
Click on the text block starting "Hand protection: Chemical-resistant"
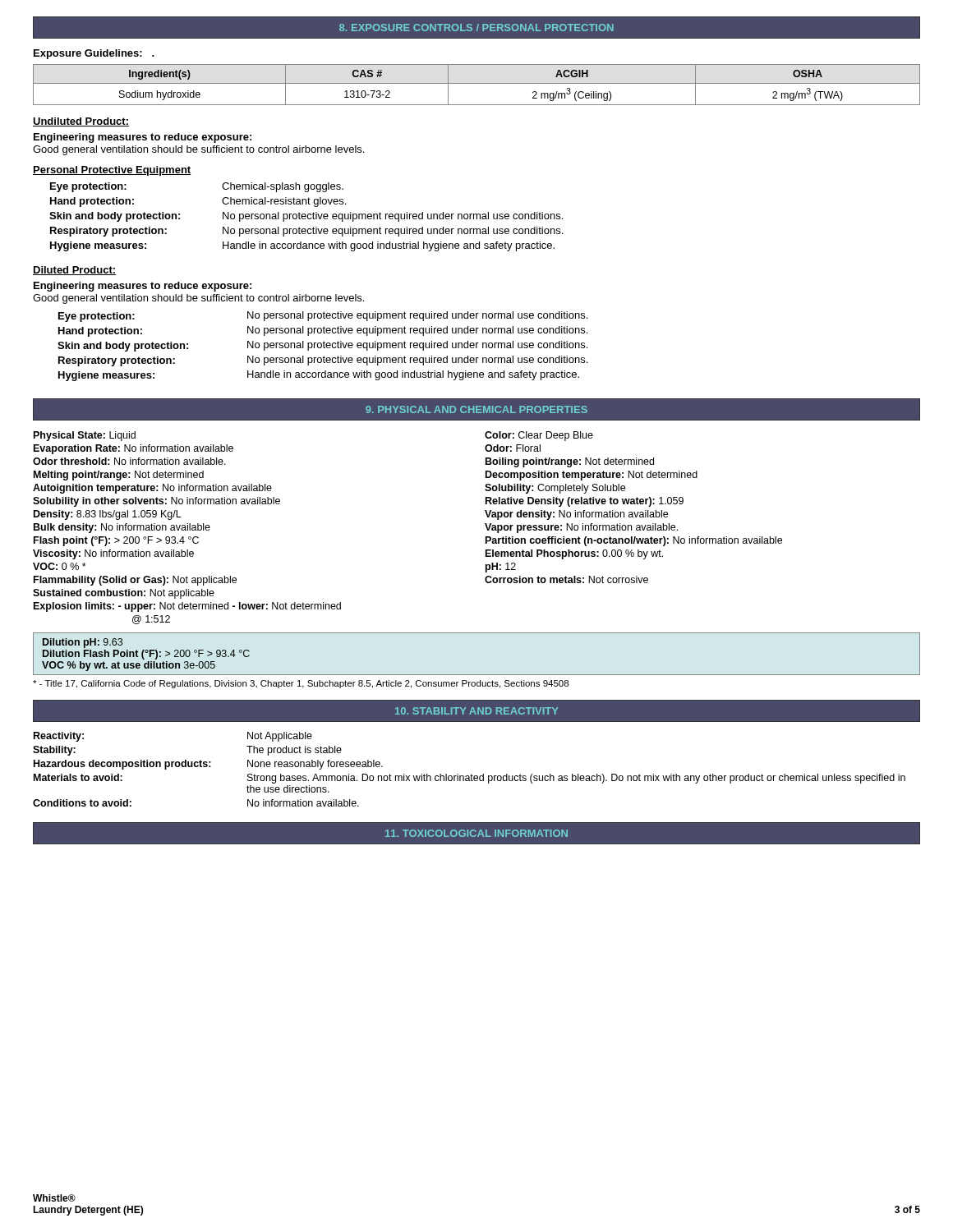(x=485, y=201)
